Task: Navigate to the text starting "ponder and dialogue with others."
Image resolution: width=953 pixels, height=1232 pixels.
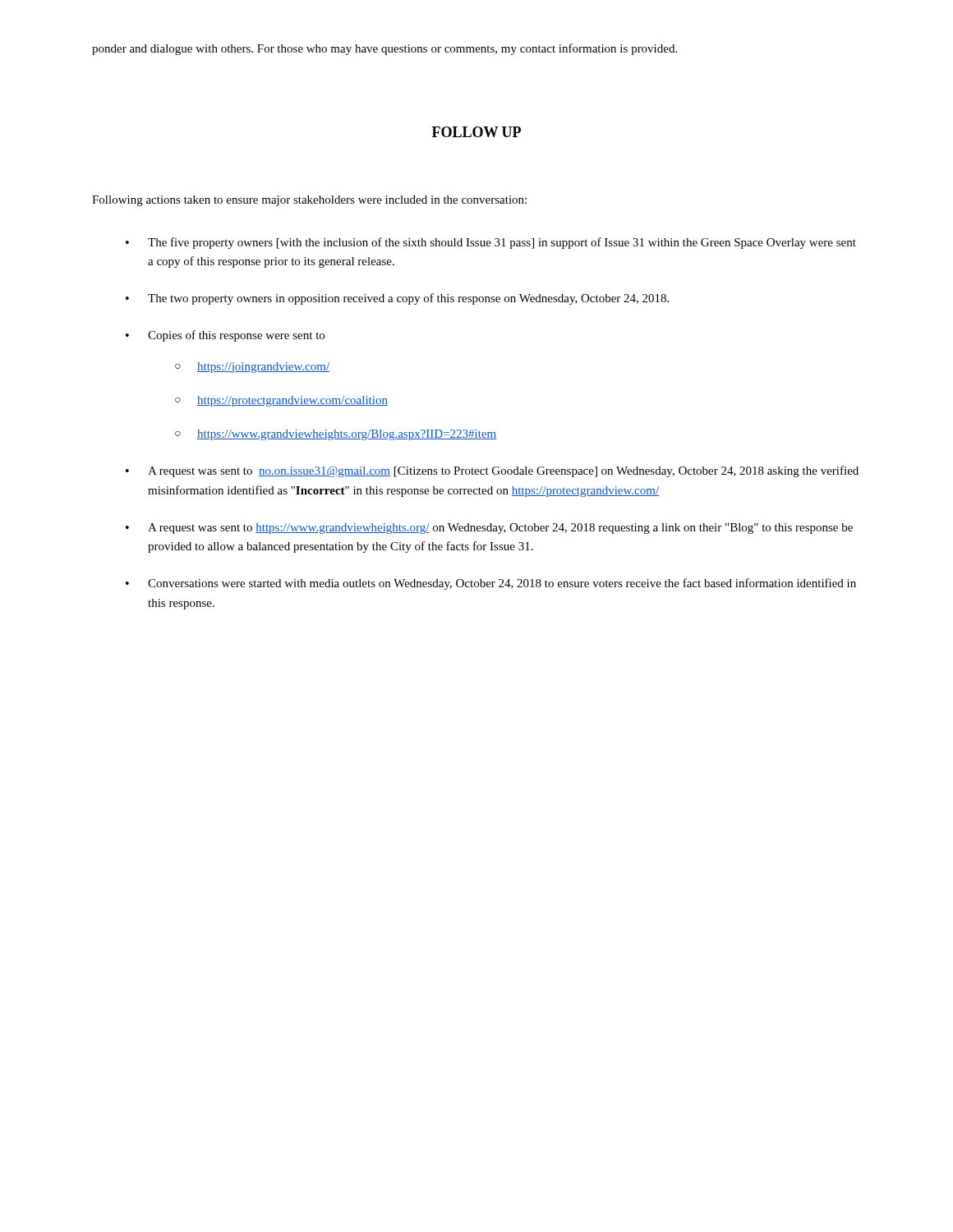Action: tap(385, 48)
